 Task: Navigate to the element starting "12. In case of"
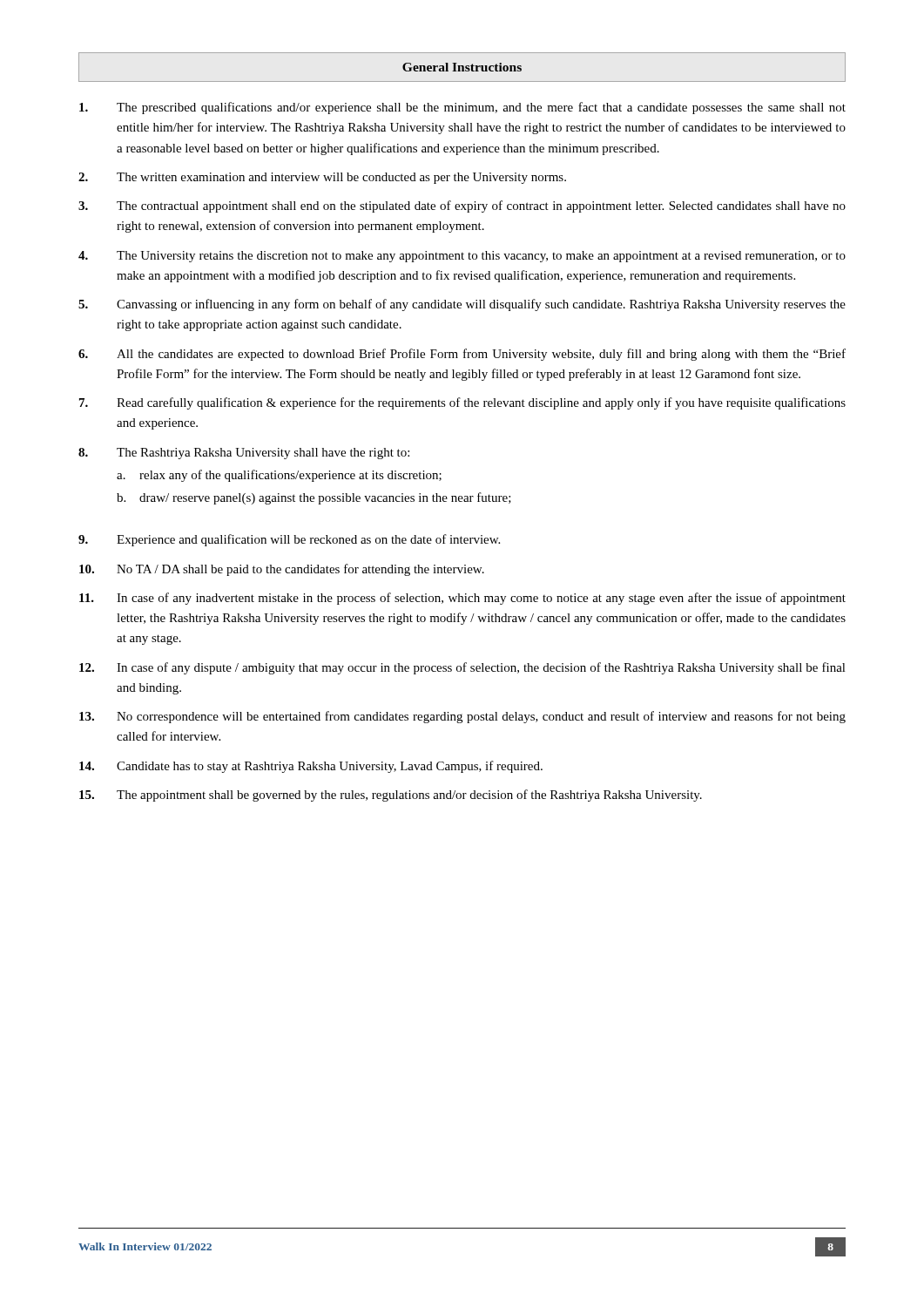462,678
